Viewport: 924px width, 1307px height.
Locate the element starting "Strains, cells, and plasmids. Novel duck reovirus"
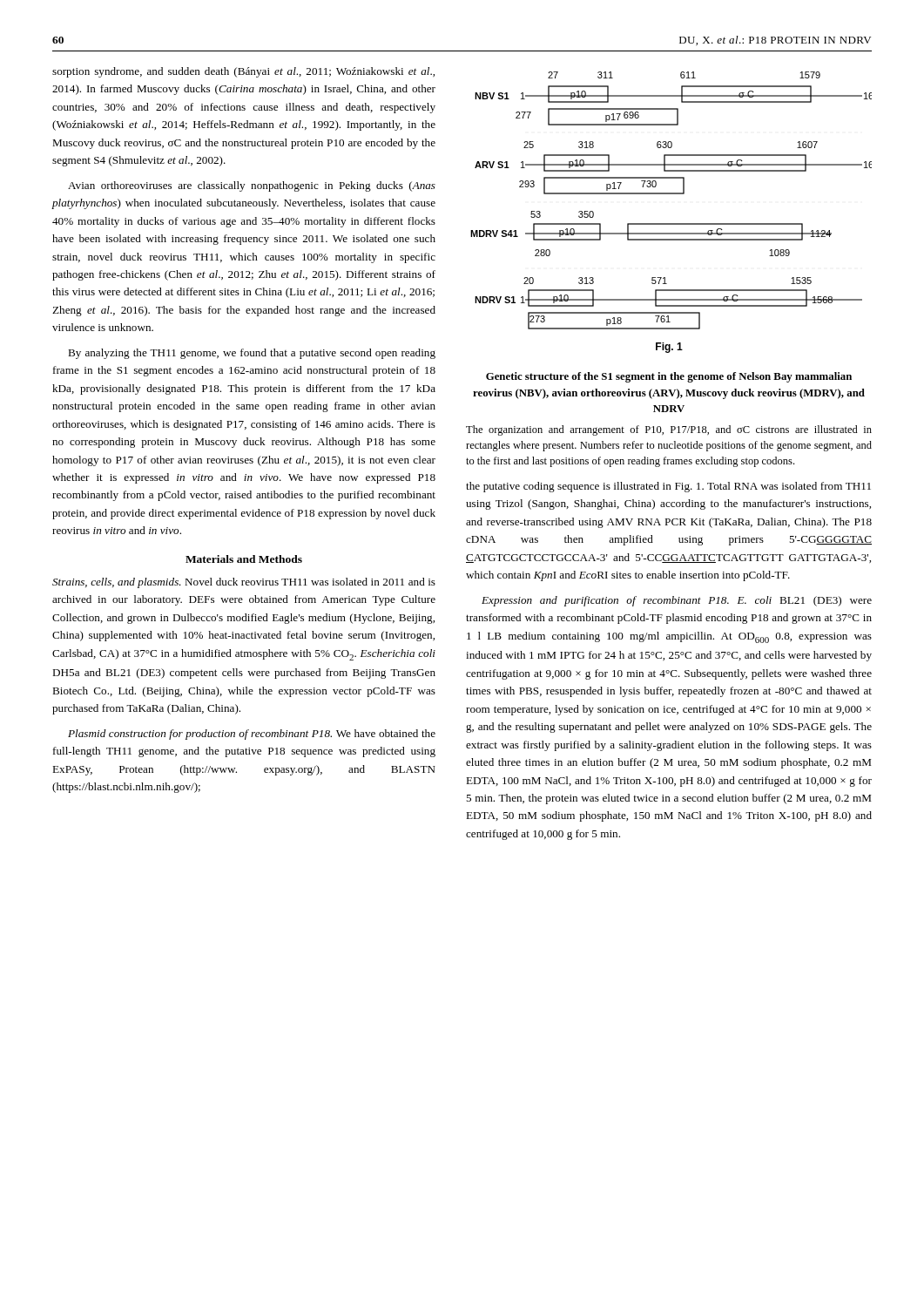pos(244,645)
